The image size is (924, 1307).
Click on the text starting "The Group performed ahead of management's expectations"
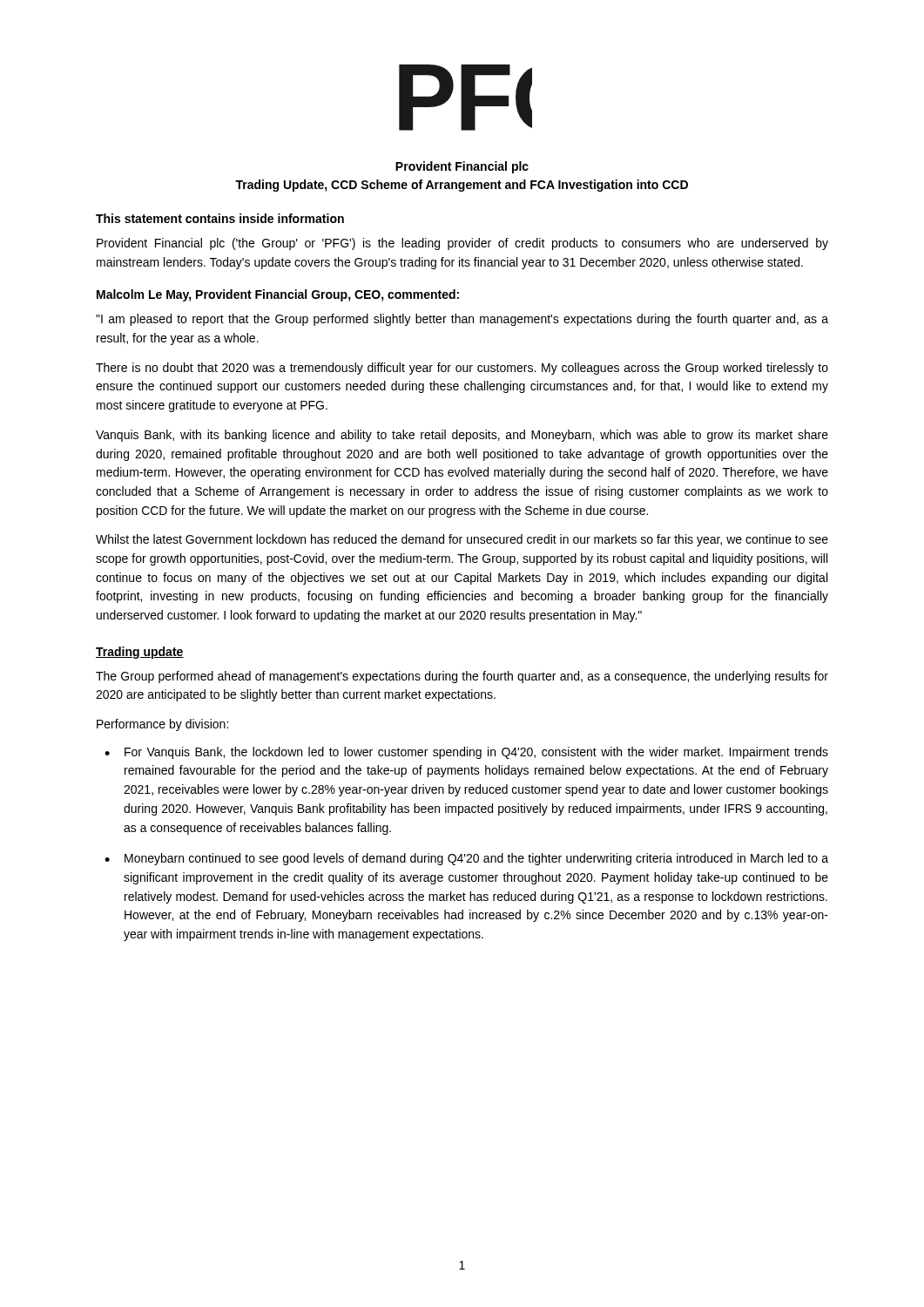coord(462,685)
